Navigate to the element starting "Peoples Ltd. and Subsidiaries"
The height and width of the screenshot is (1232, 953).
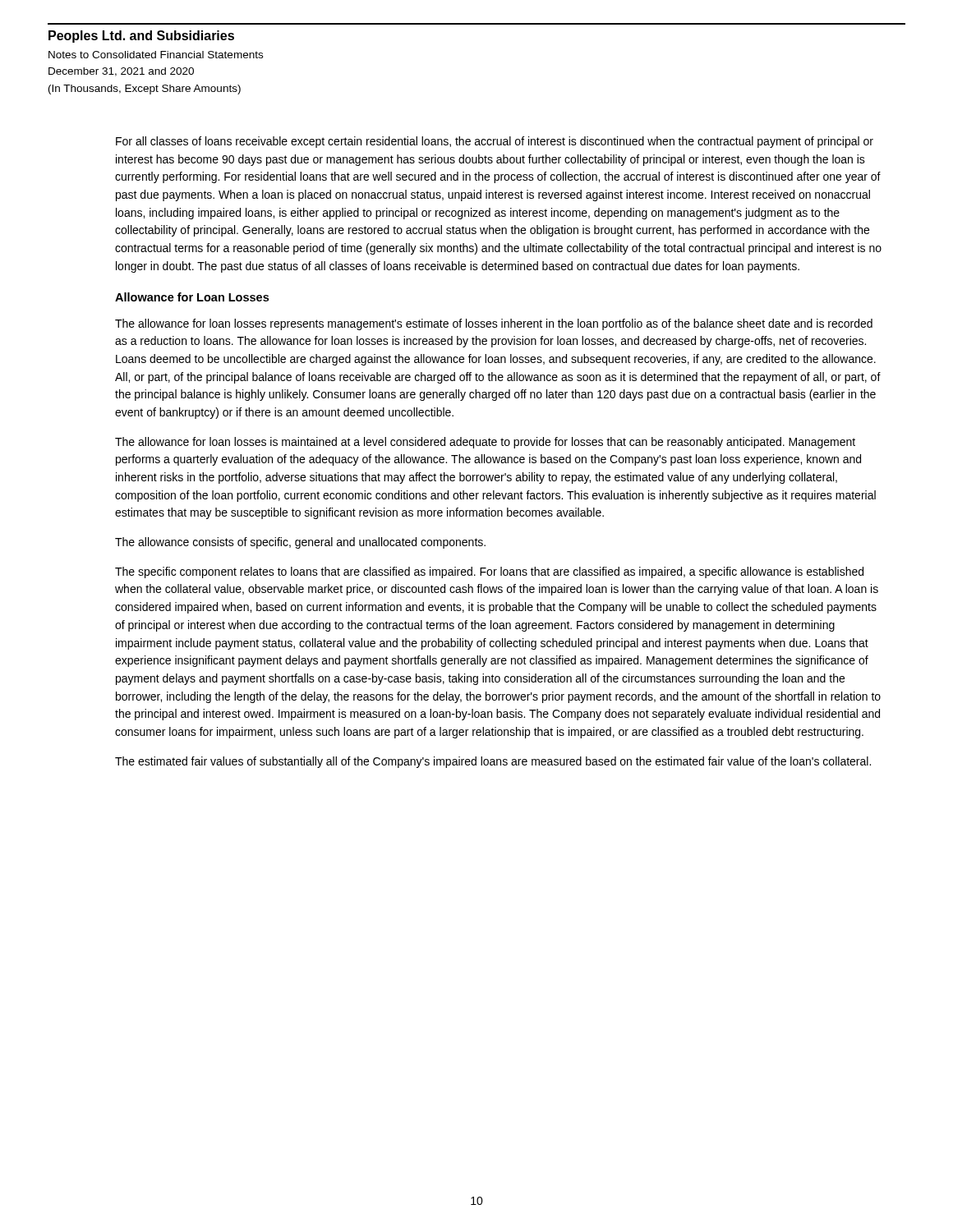pos(141,37)
